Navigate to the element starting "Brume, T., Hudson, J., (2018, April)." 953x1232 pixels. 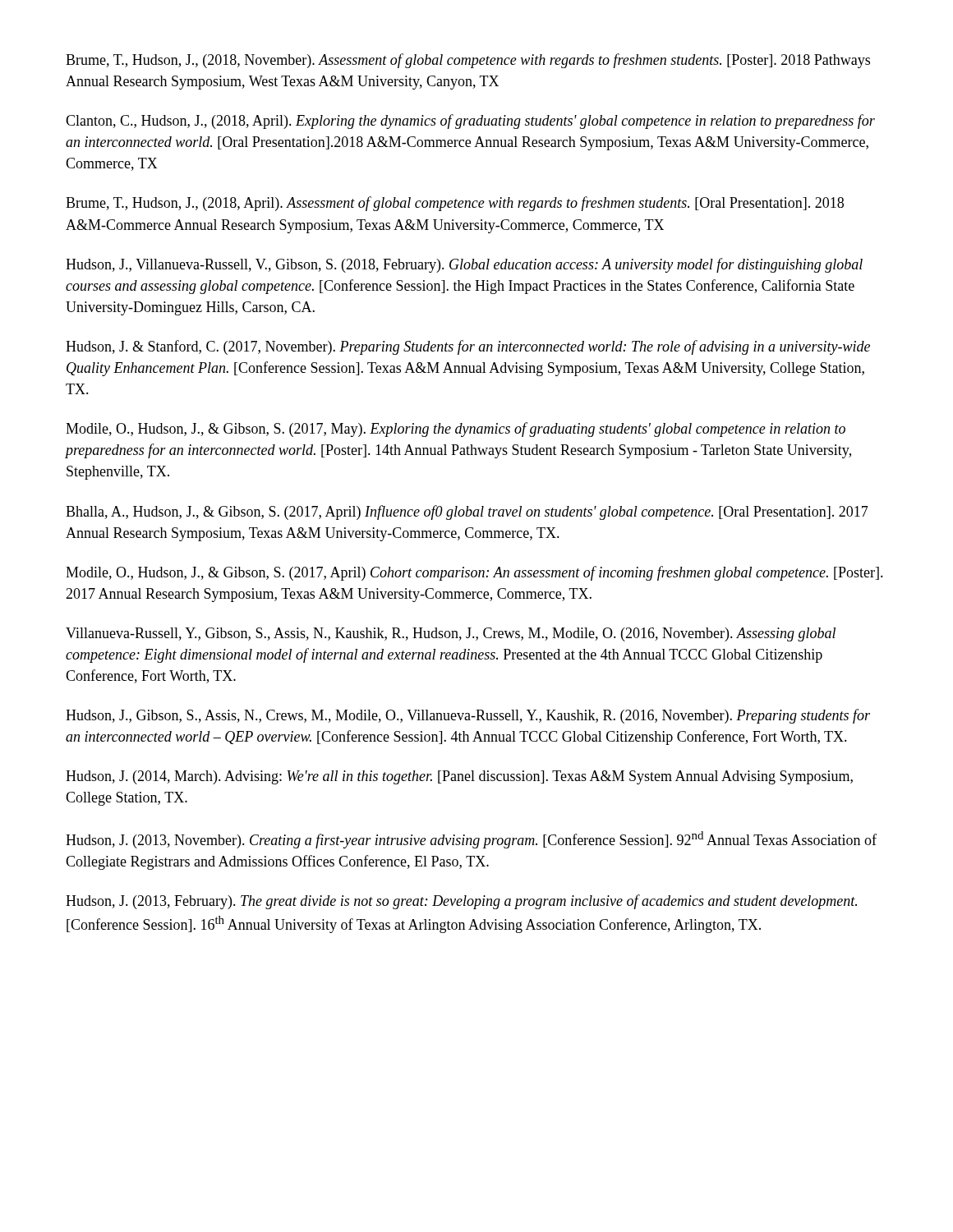coord(455,214)
